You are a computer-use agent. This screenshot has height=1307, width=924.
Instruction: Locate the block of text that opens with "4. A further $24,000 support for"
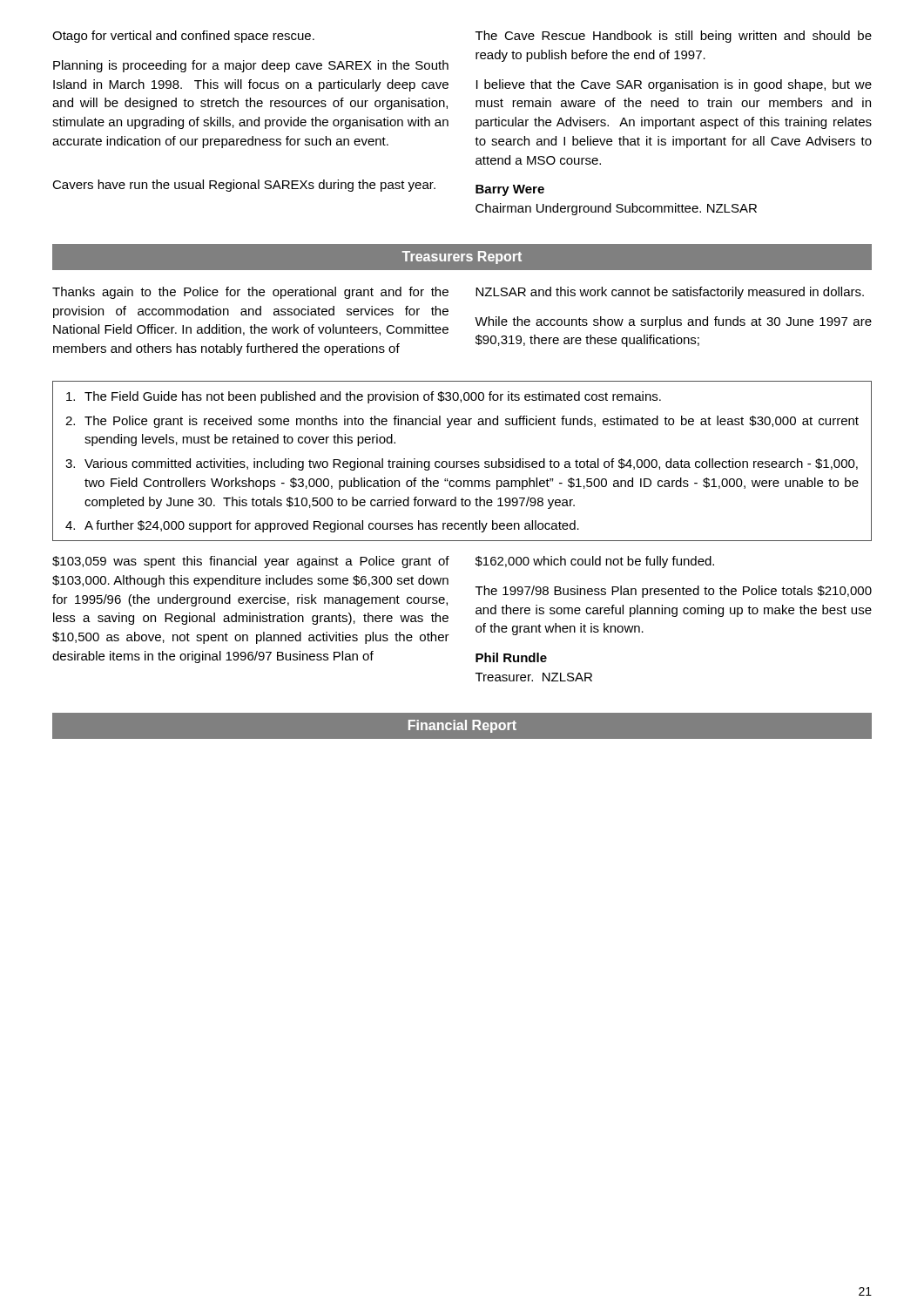point(462,525)
